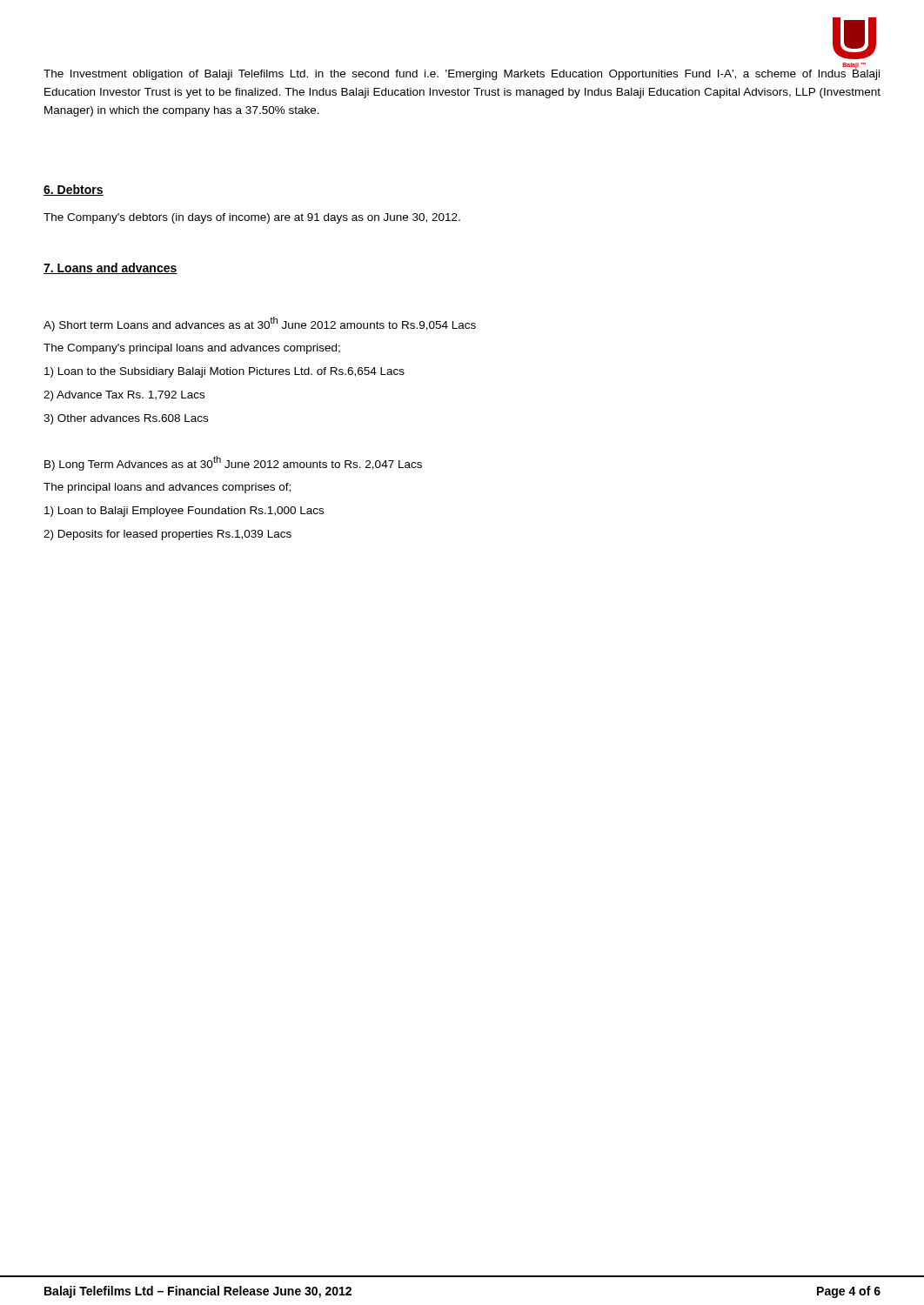The image size is (924, 1305).
Task: Find the block on this page that starts "A) Short term Loans and"
Action: click(x=260, y=323)
